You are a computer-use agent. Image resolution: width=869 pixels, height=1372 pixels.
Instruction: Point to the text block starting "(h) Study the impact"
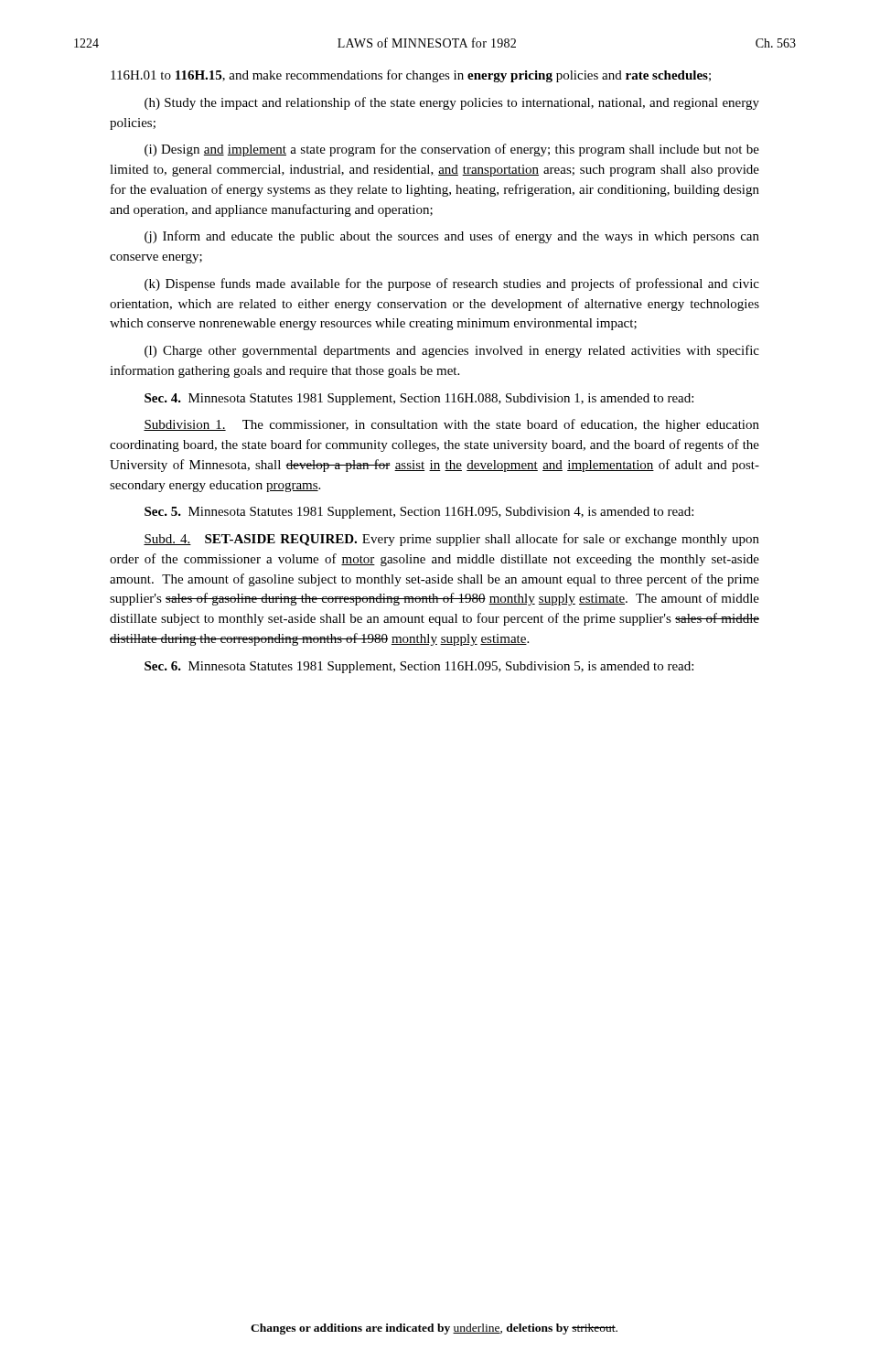tap(434, 113)
